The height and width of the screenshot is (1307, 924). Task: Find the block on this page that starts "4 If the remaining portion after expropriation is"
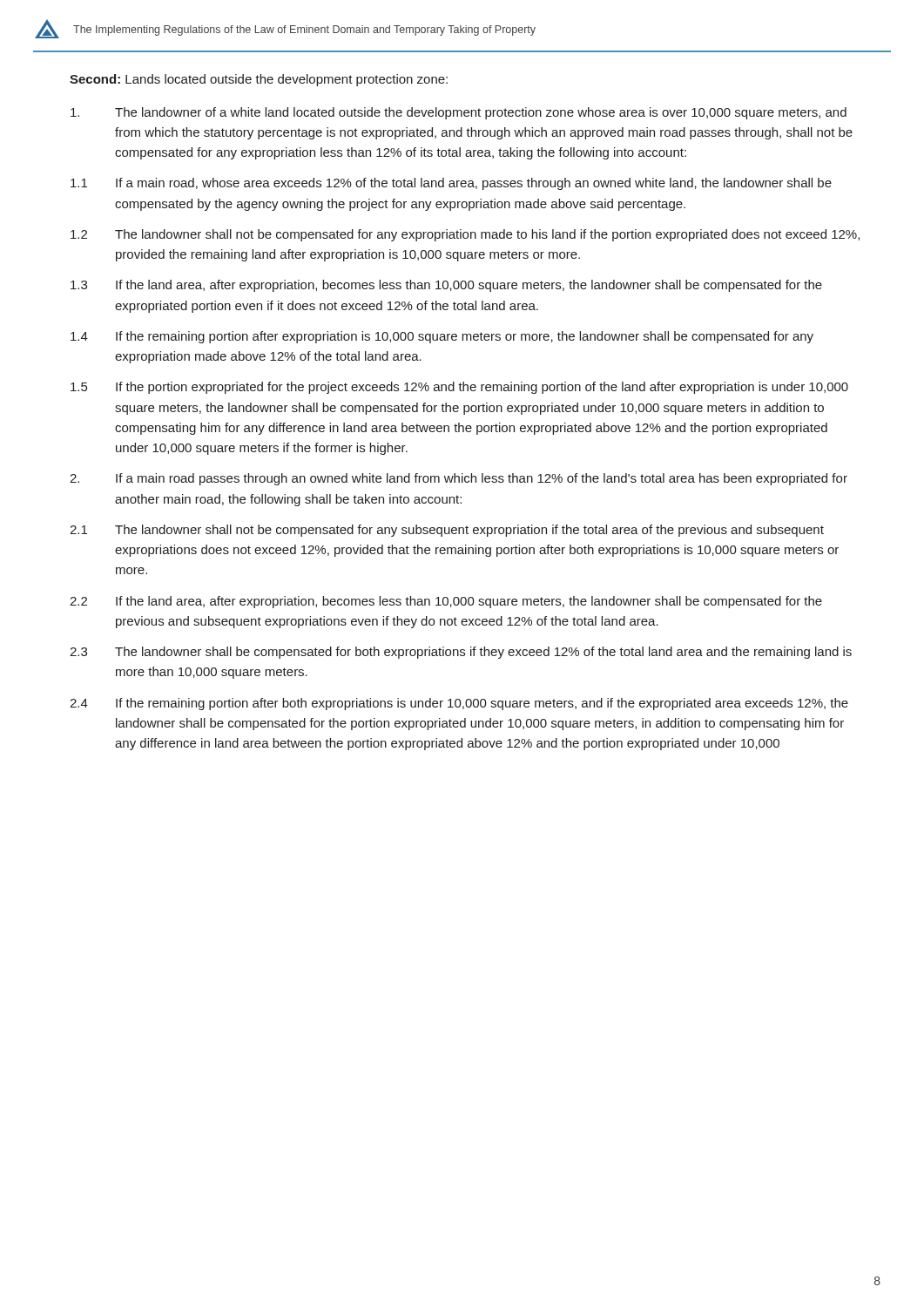[466, 346]
